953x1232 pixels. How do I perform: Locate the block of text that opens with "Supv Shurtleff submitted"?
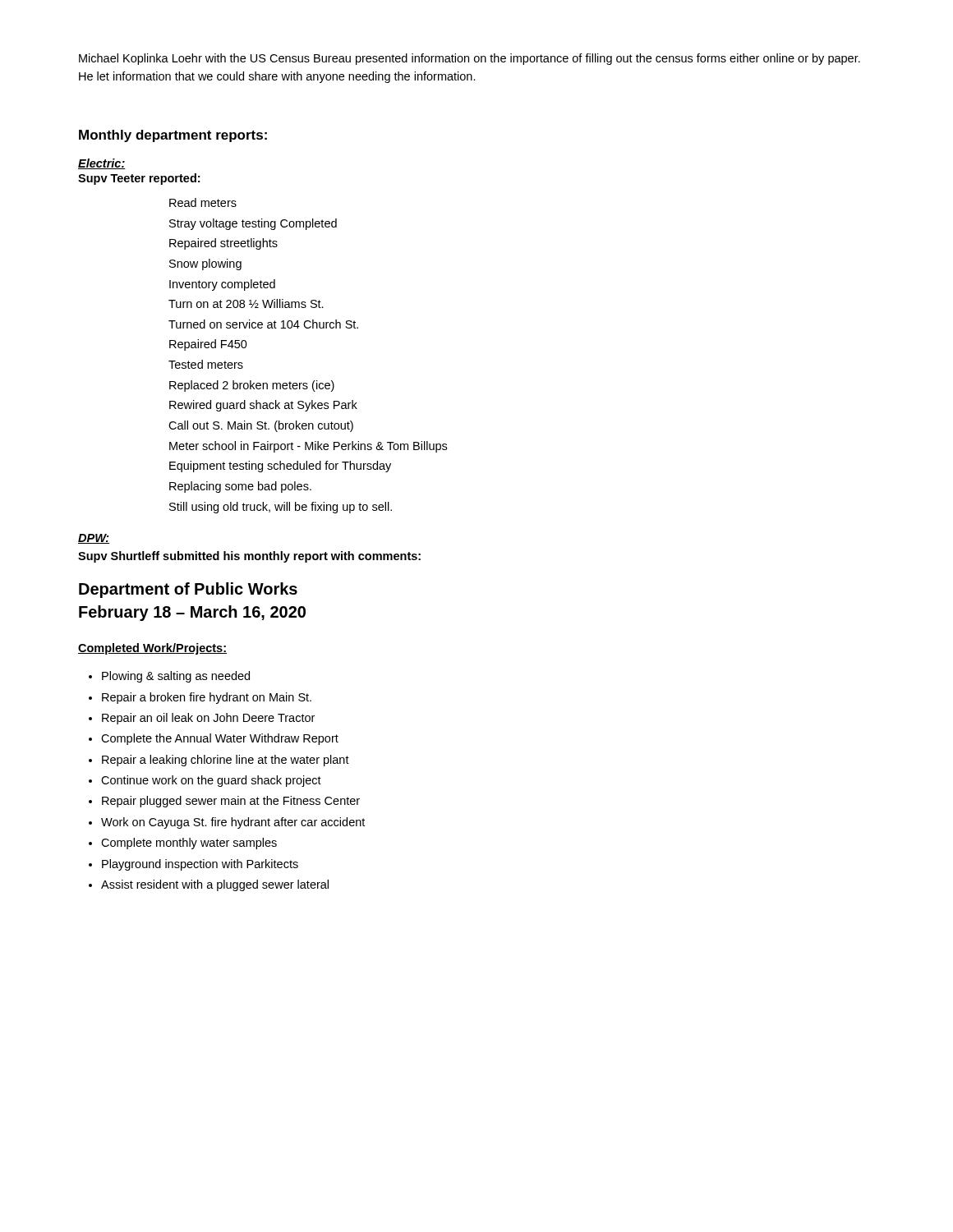pyautogui.click(x=250, y=556)
